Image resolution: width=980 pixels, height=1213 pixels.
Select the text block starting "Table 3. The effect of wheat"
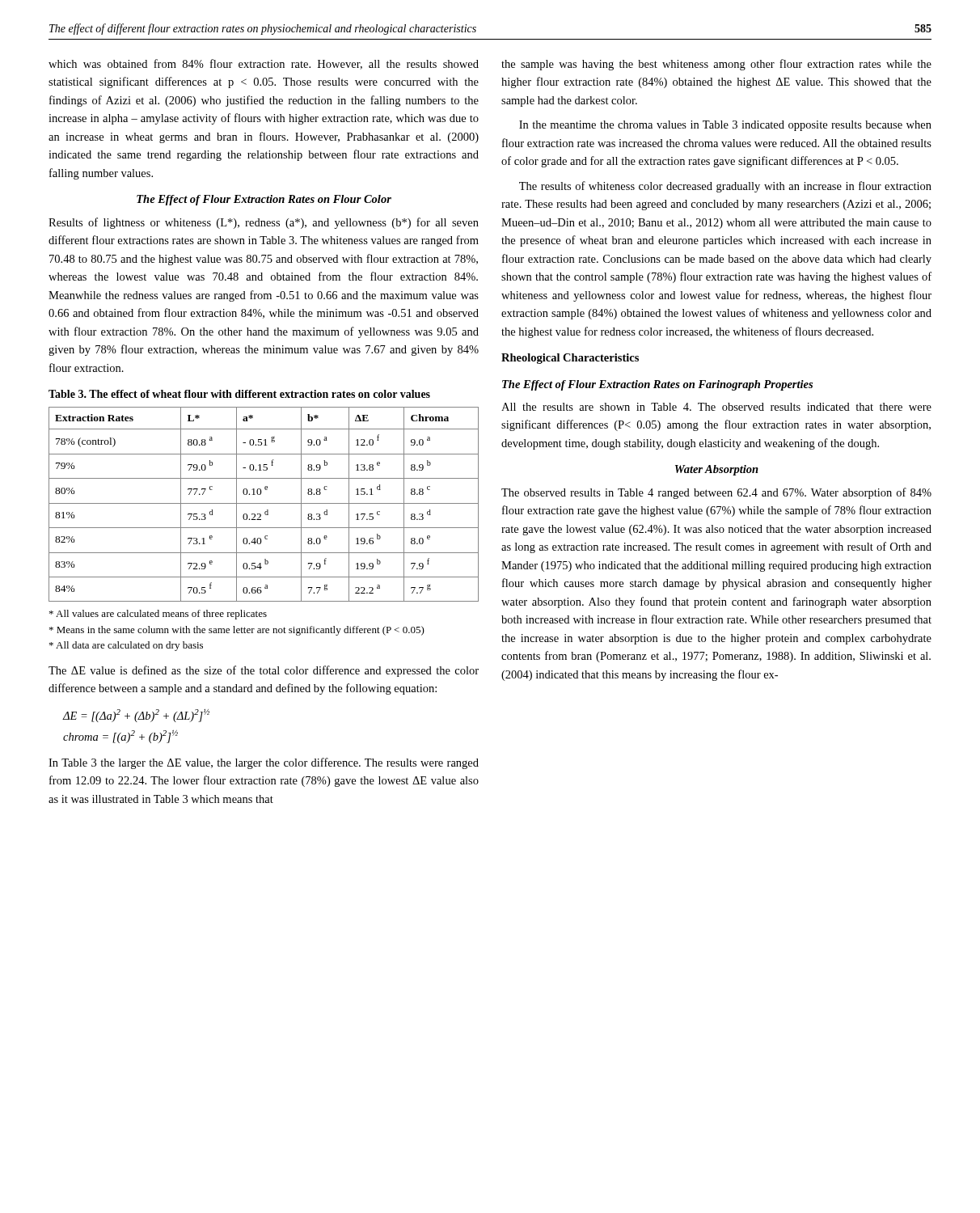pos(264,394)
